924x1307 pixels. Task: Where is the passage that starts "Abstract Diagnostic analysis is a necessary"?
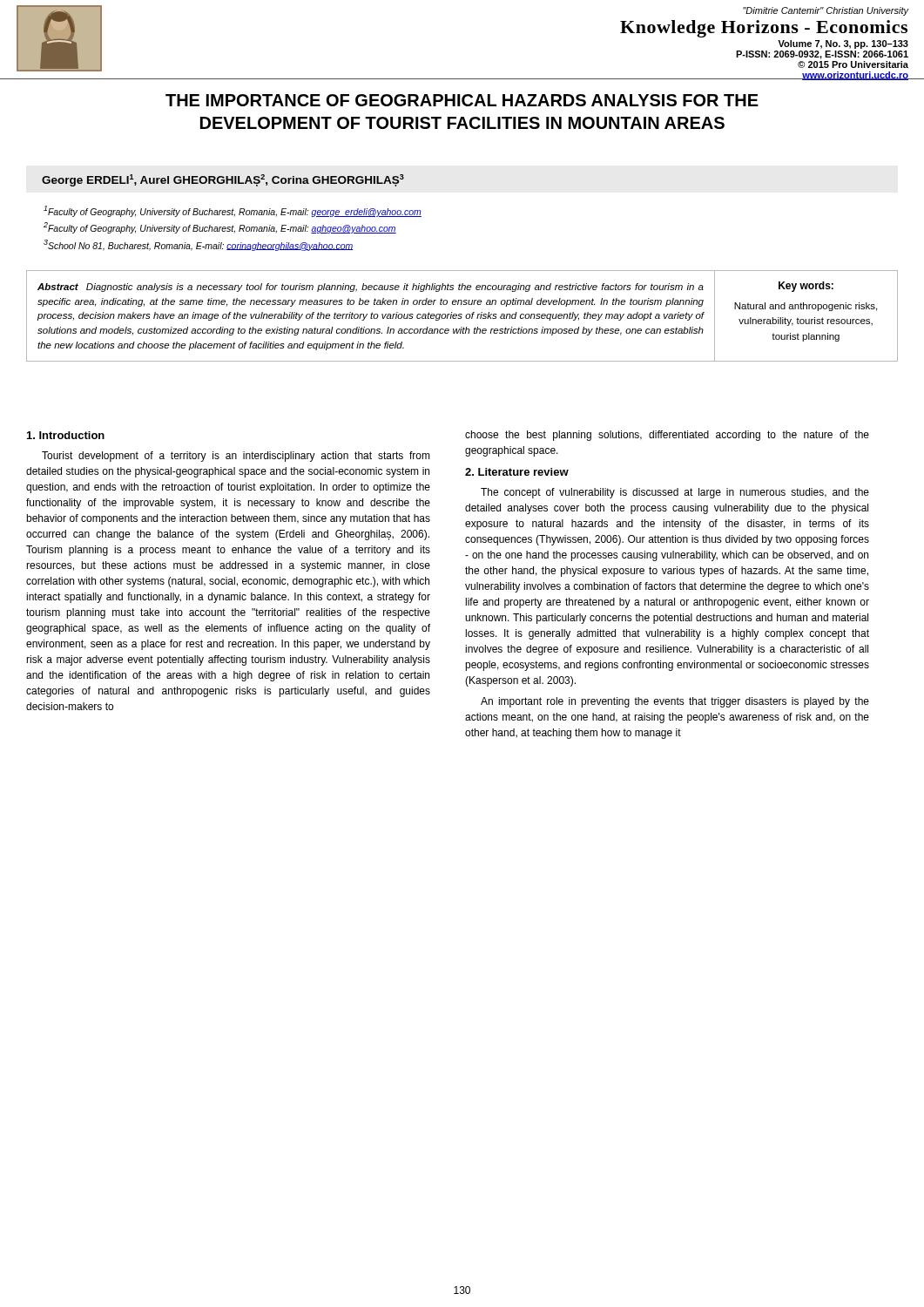(x=371, y=316)
